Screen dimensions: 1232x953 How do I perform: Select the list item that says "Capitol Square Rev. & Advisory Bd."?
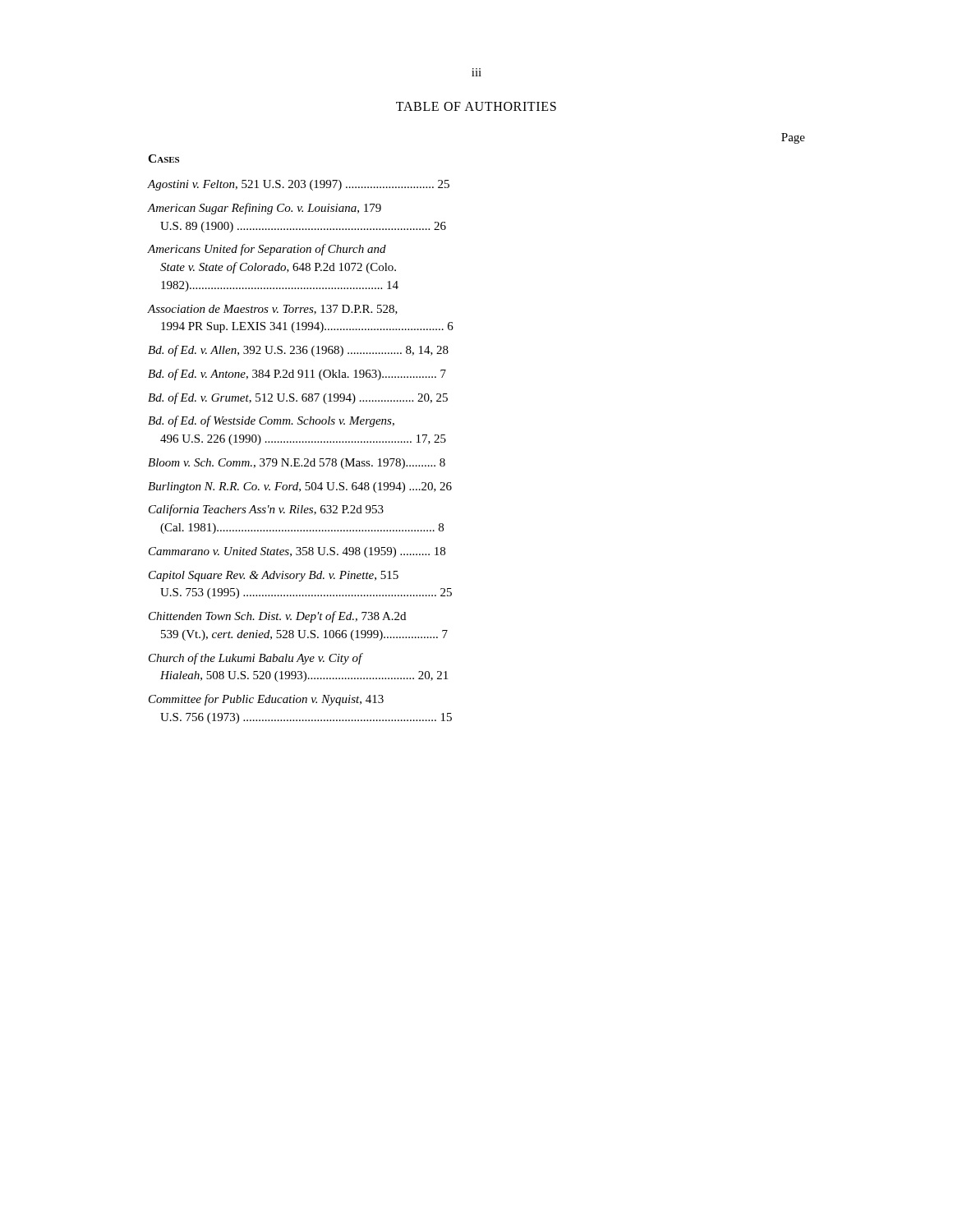(x=300, y=583)
